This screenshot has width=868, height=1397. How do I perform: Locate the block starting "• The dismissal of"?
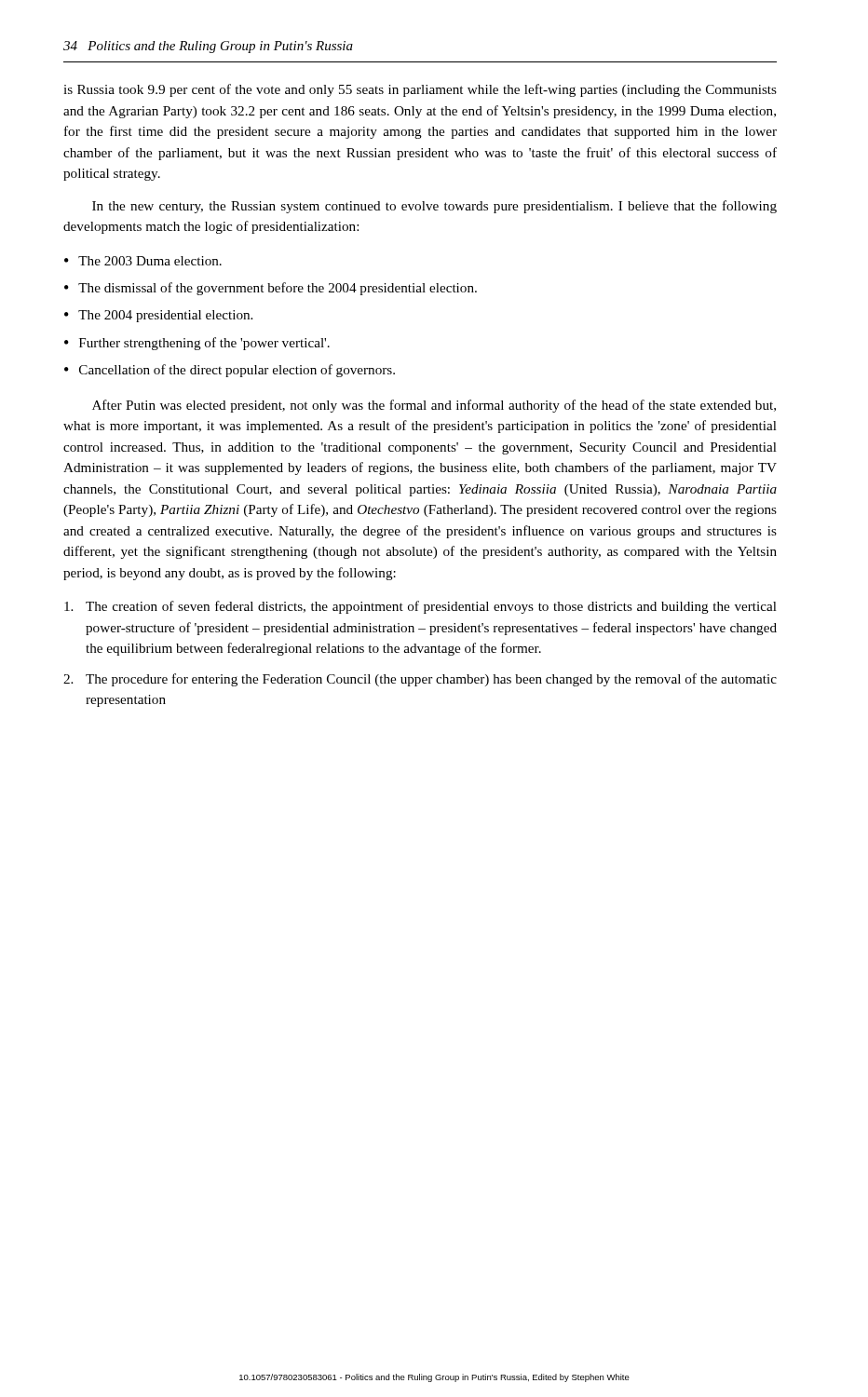270,288
